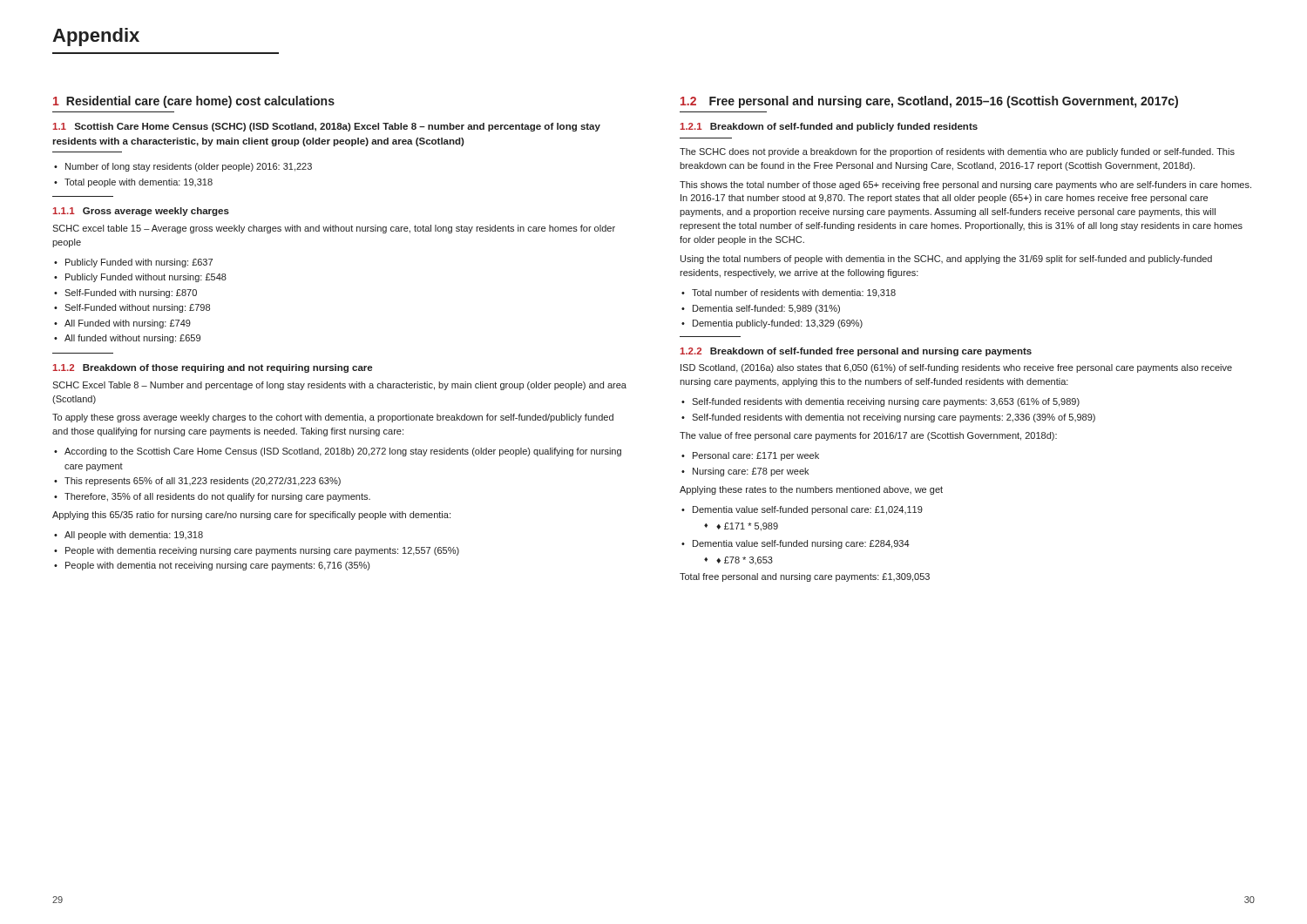1307x924 pixels.
Task: Point to the section header beginning "1.1 Scottish Care Home Census (SCHC)"
Action: [x=340, y=136]
